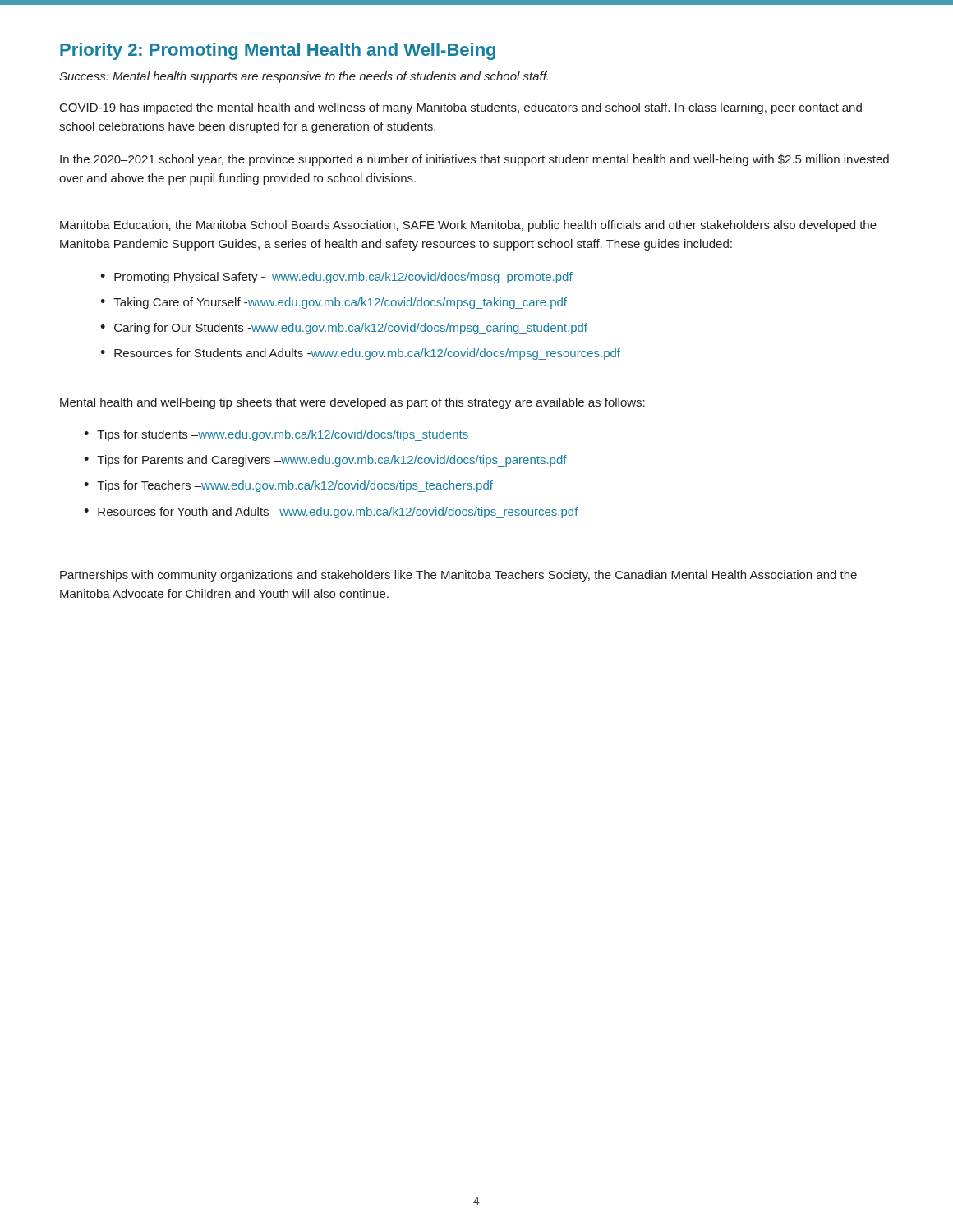Navigate to the text starting "Manitoba Education, the Manitoba School Boards Association, SAFE"

click(476, 234)
